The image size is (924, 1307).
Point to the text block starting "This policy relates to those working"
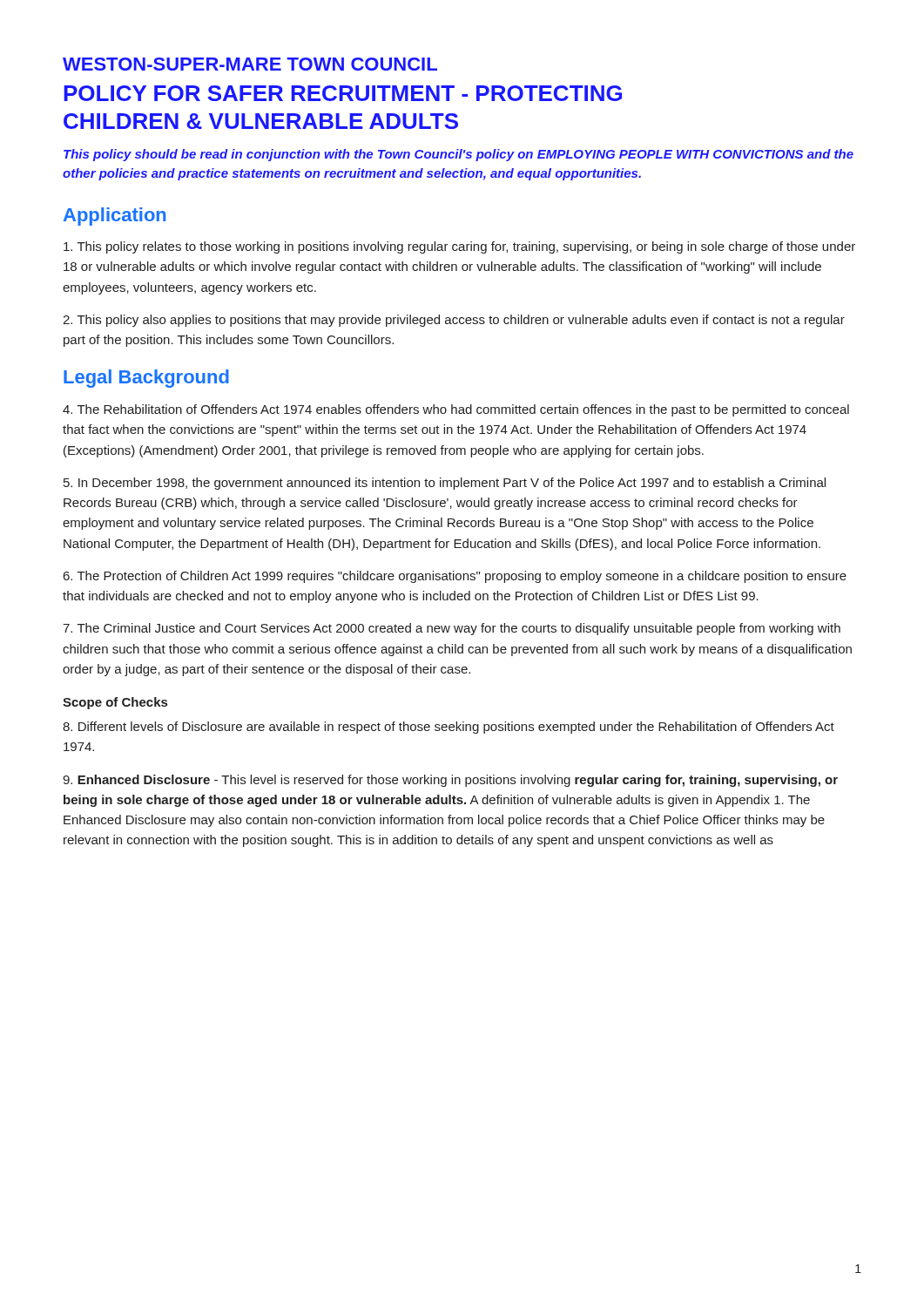[462, 267]
